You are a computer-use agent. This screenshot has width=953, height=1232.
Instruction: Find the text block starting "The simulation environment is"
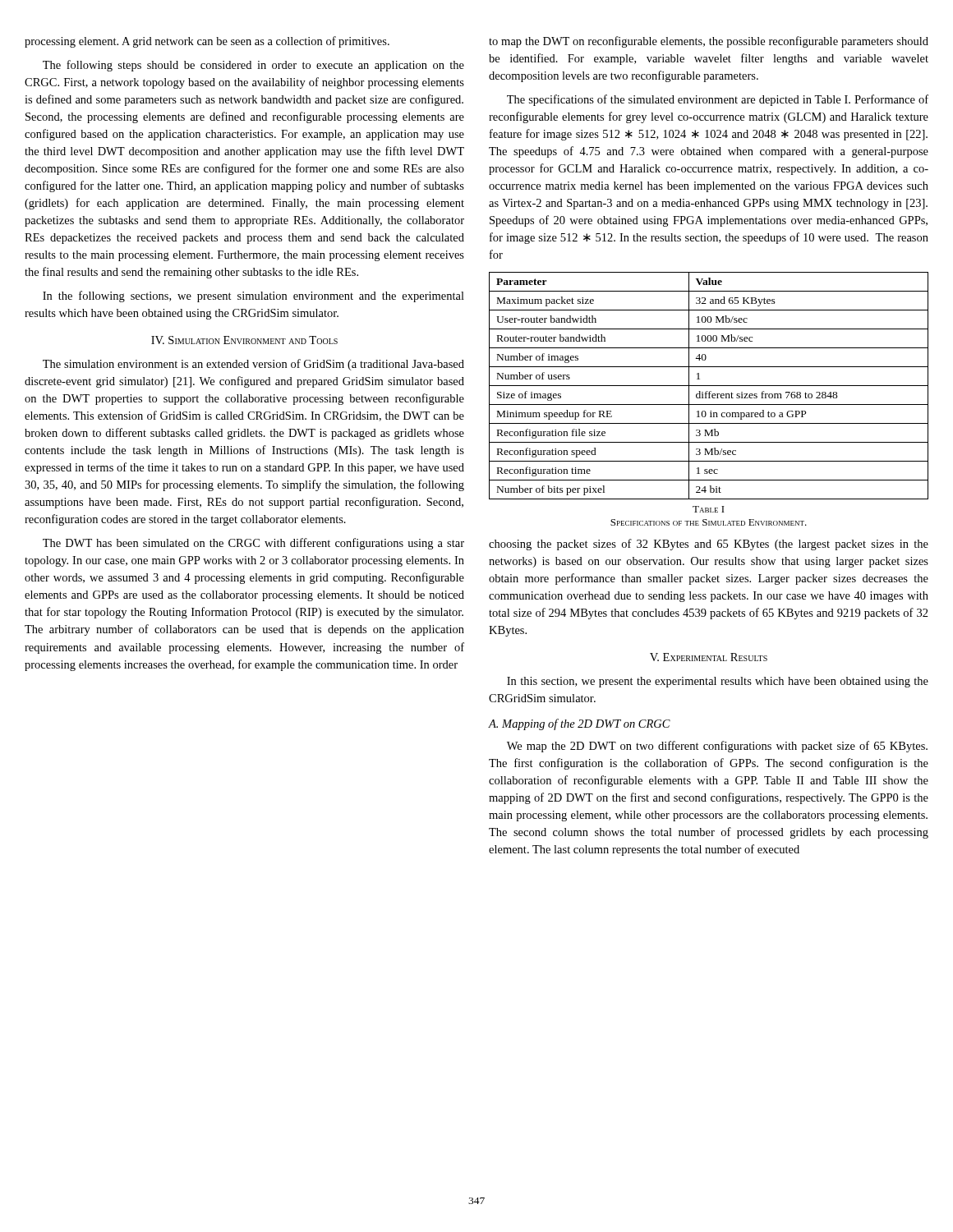(244, 514)
